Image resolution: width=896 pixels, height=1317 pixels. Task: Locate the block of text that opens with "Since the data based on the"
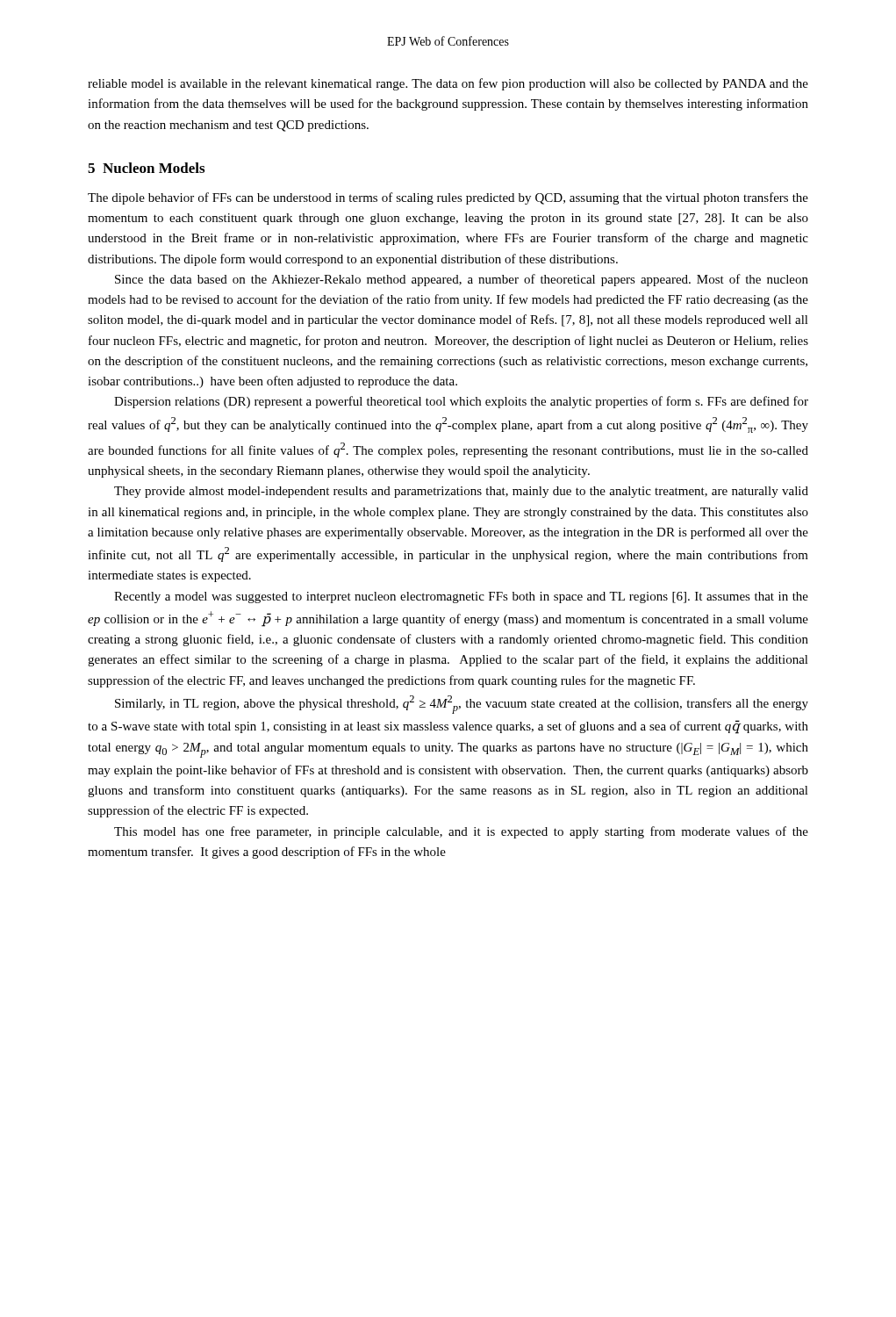coord(448,330)
